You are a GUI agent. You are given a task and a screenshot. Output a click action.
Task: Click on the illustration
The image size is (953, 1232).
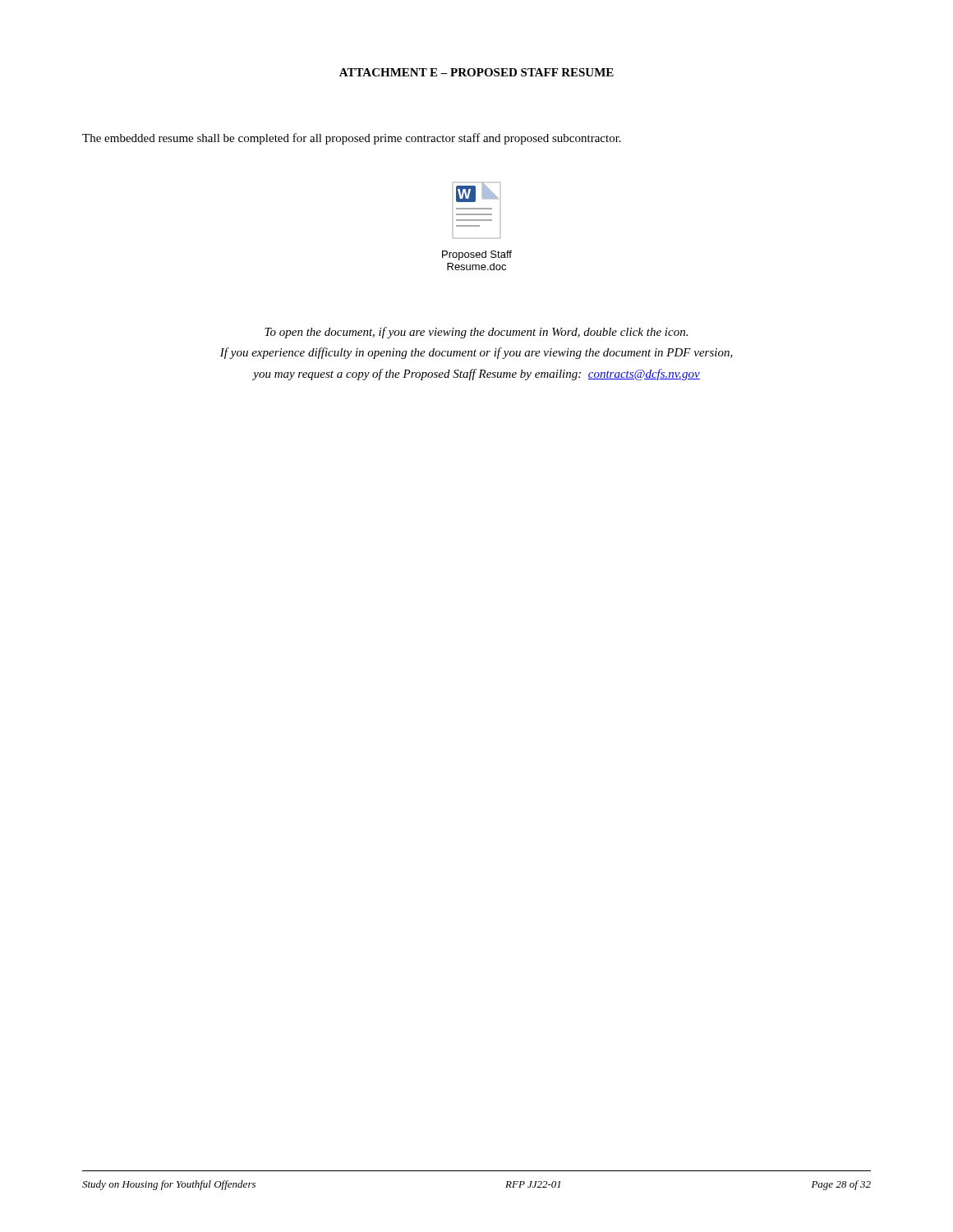[x=476, y=226]
